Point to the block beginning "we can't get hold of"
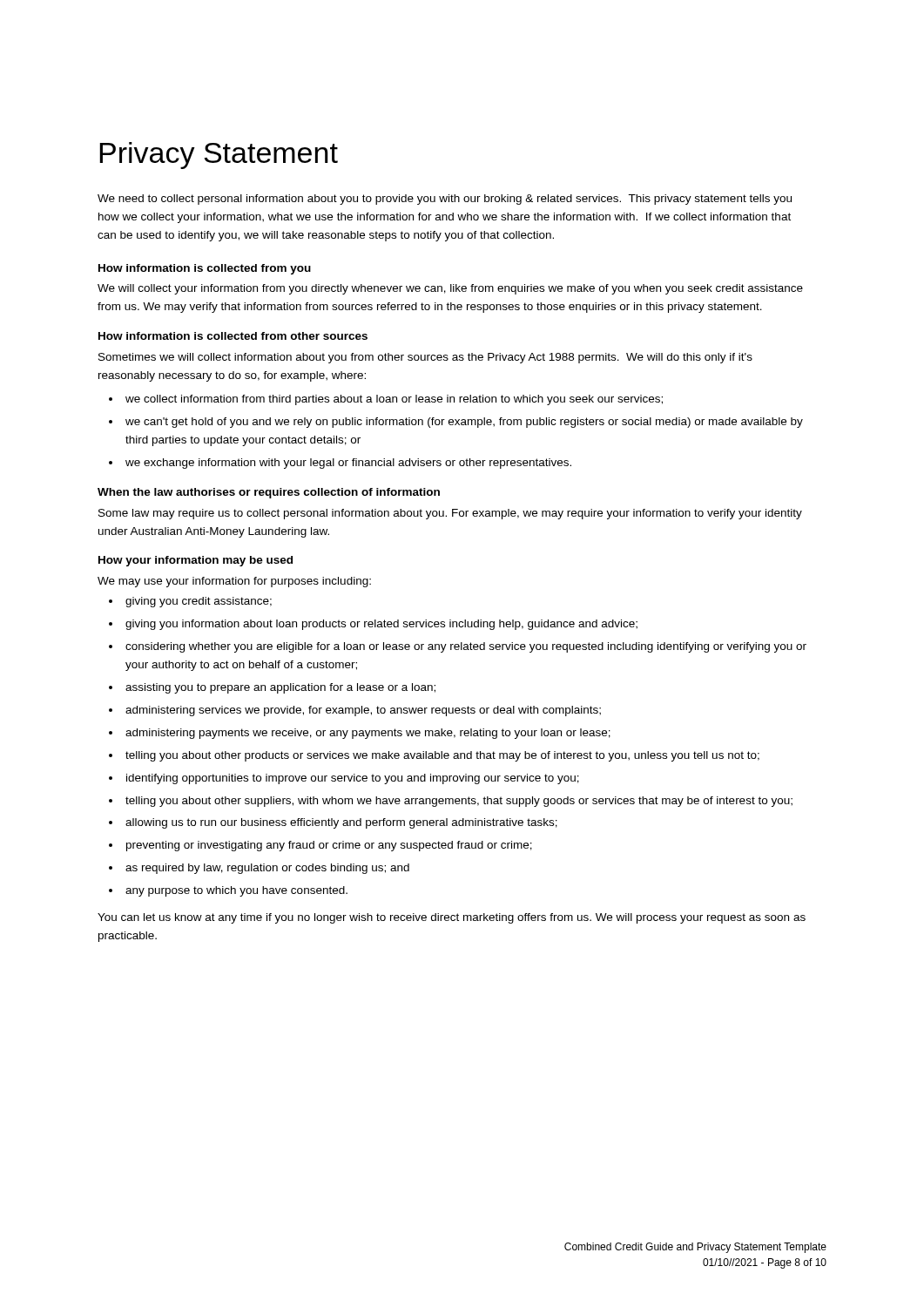 pos(455,431)
